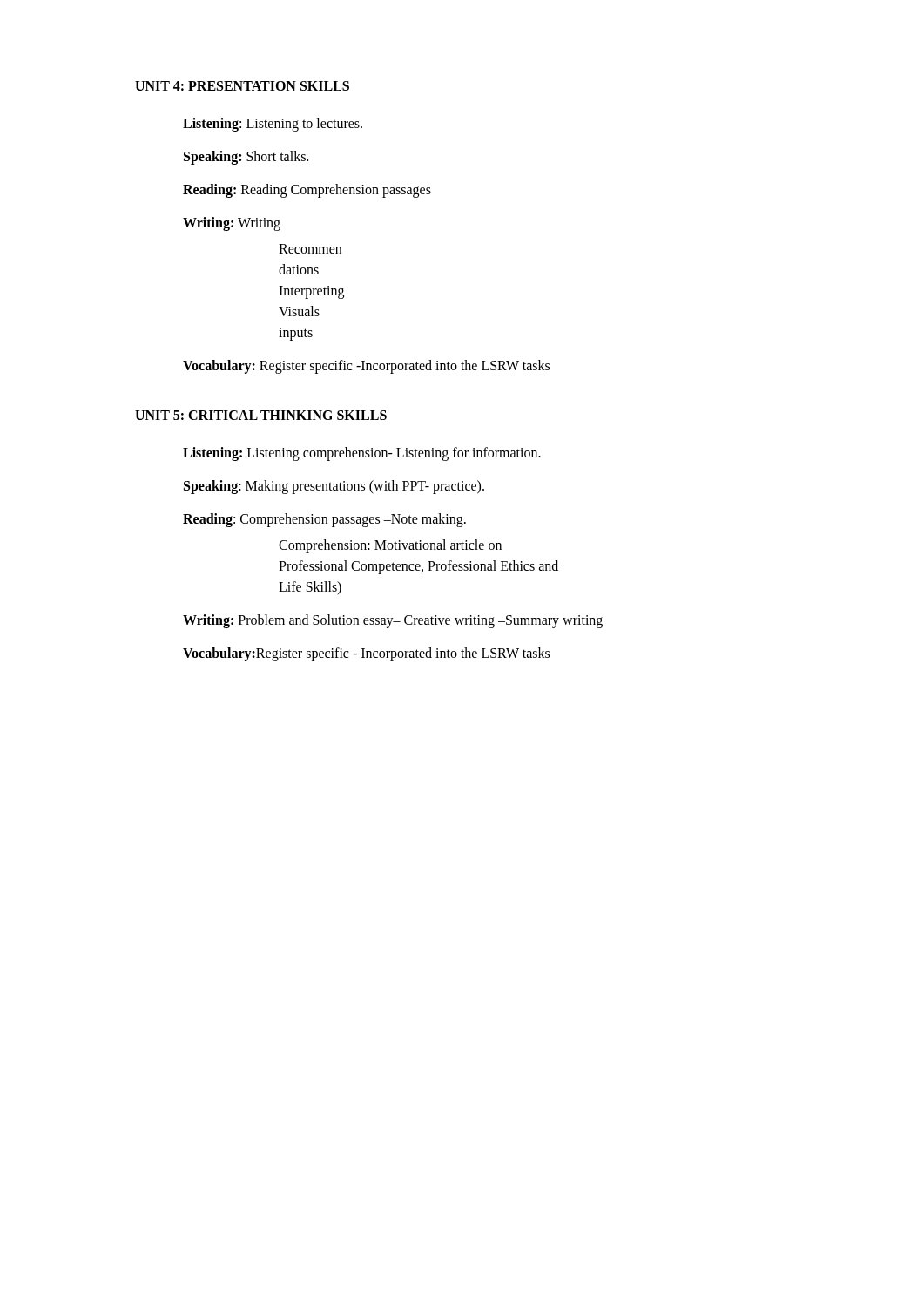Screen dimensions: 1307x924
Task: Point to "UNIT 4: PRESENTATION SKILLS"
Action: [242, 86]
